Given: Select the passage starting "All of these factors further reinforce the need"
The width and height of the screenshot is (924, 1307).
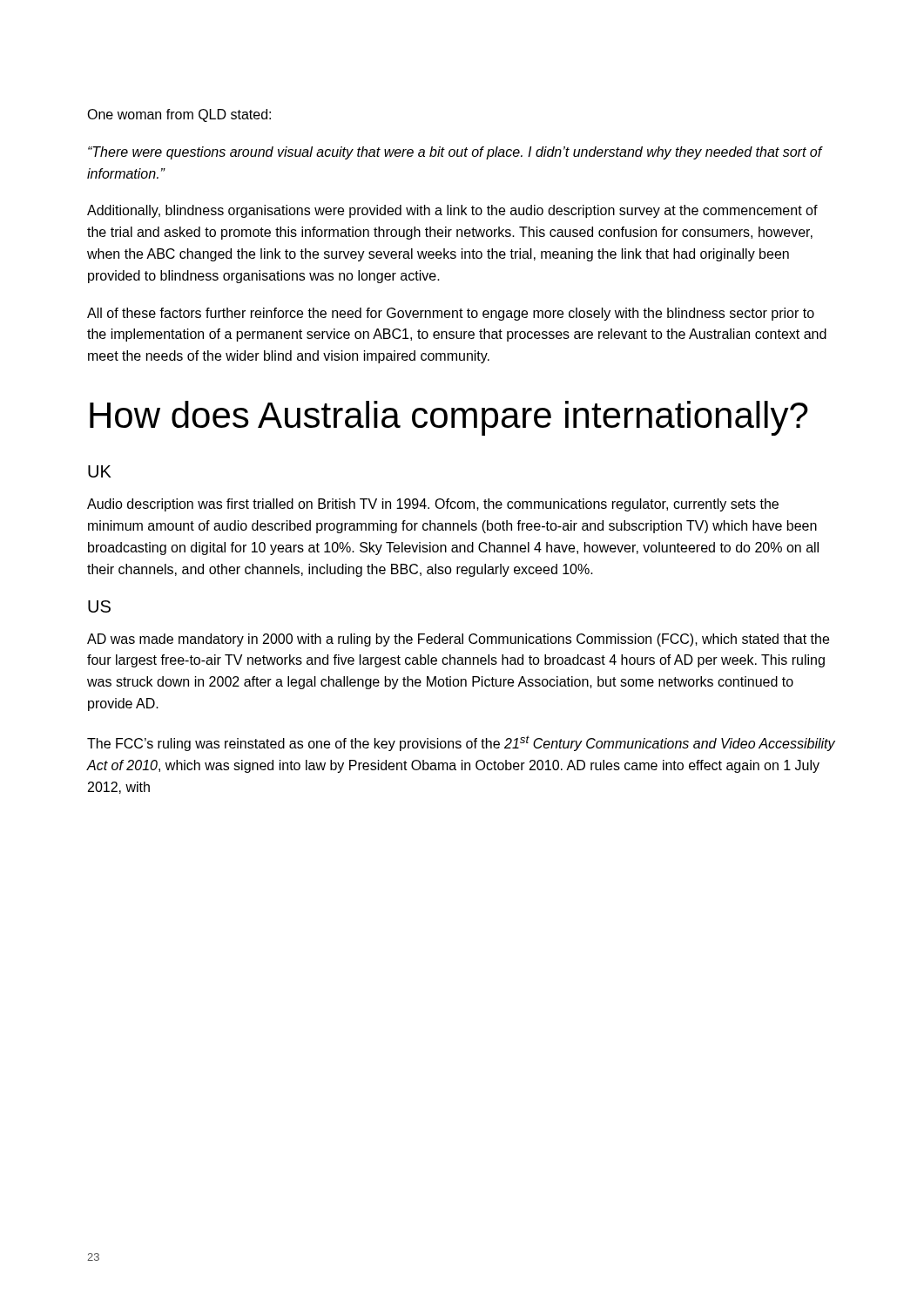Looking at the screenshot, I should tap(457, 334).
